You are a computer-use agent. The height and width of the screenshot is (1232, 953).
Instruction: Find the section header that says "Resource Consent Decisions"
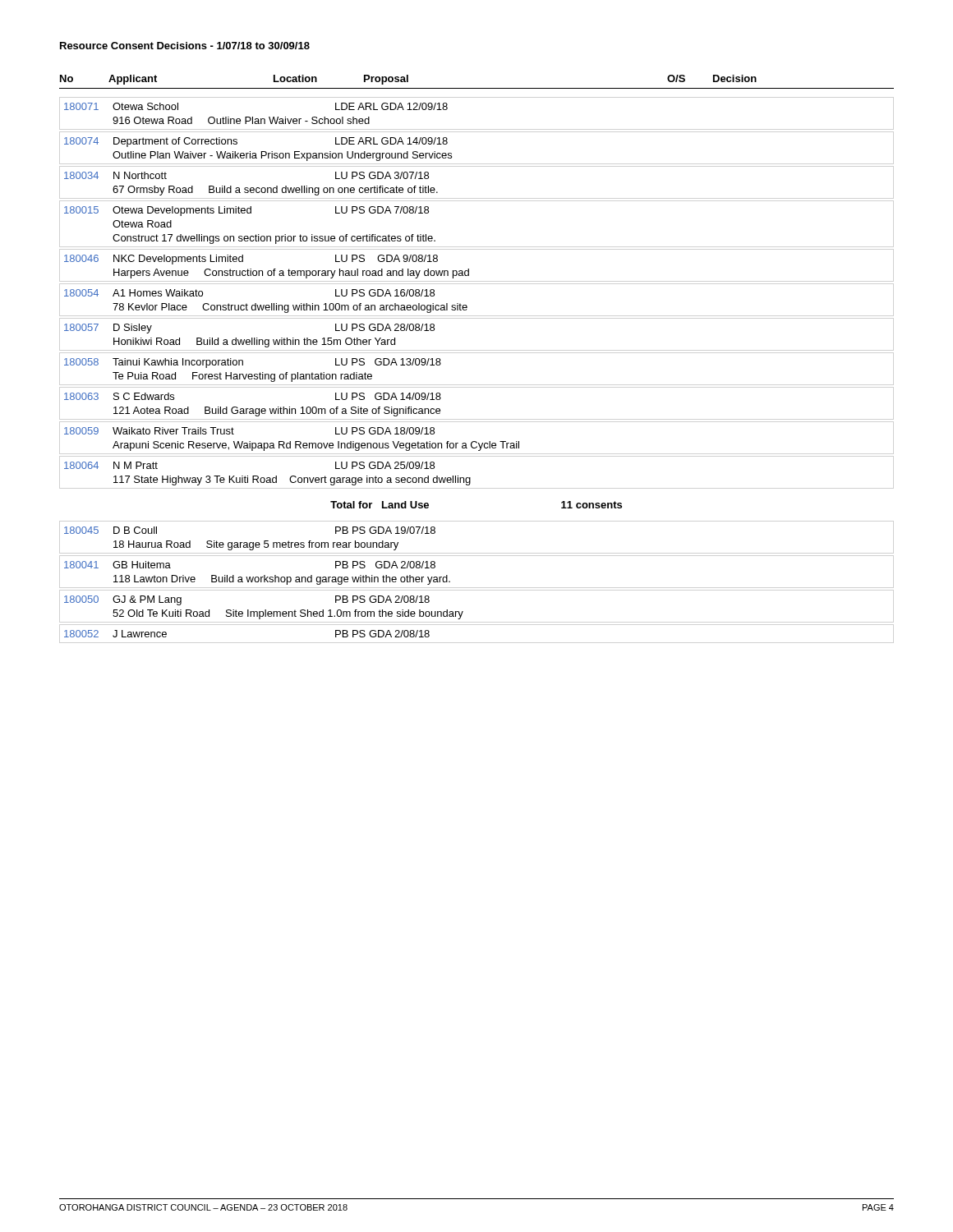coord(184,46)
